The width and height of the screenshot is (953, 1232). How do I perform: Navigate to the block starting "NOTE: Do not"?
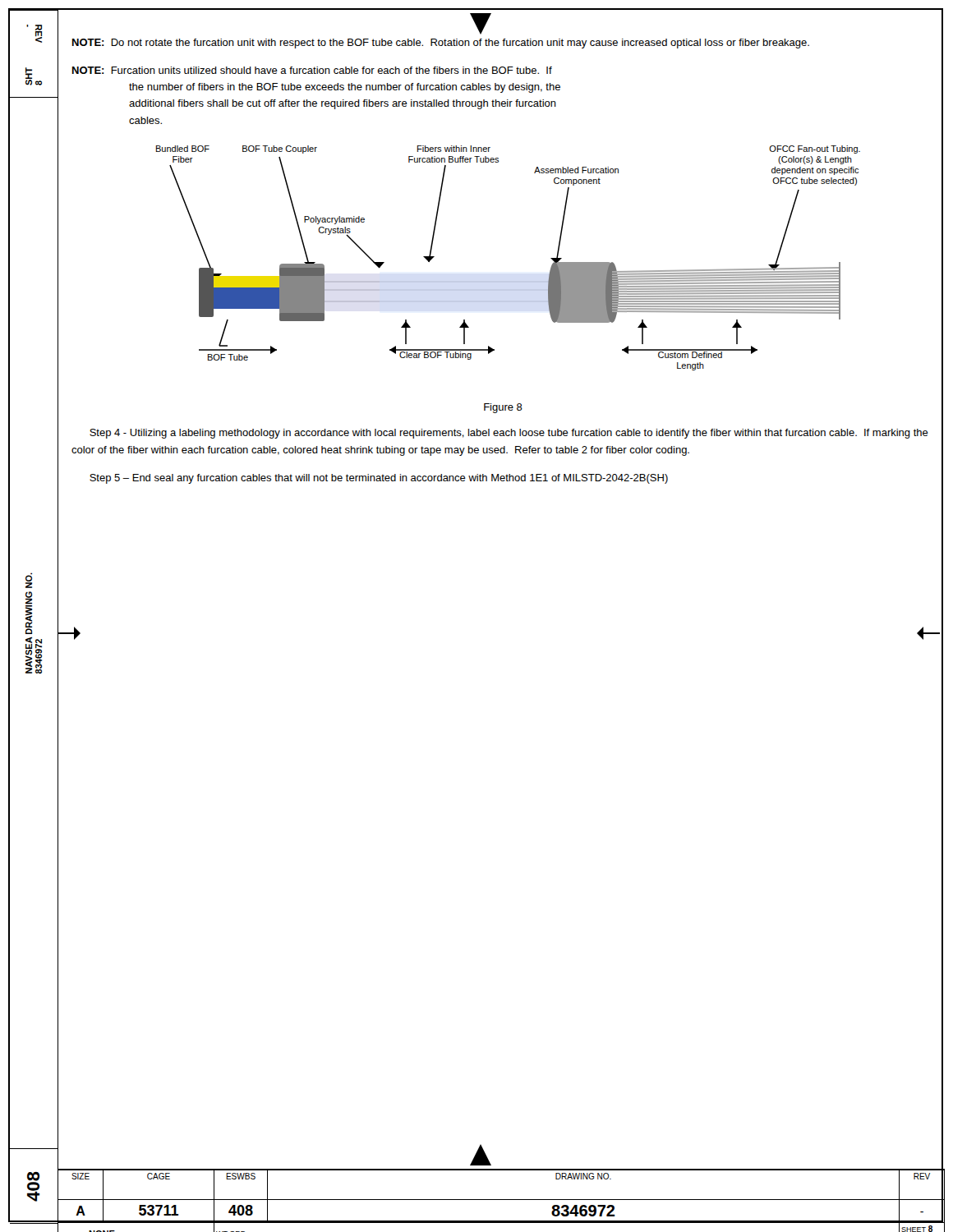pyautogui.click(x=441, y=42)
